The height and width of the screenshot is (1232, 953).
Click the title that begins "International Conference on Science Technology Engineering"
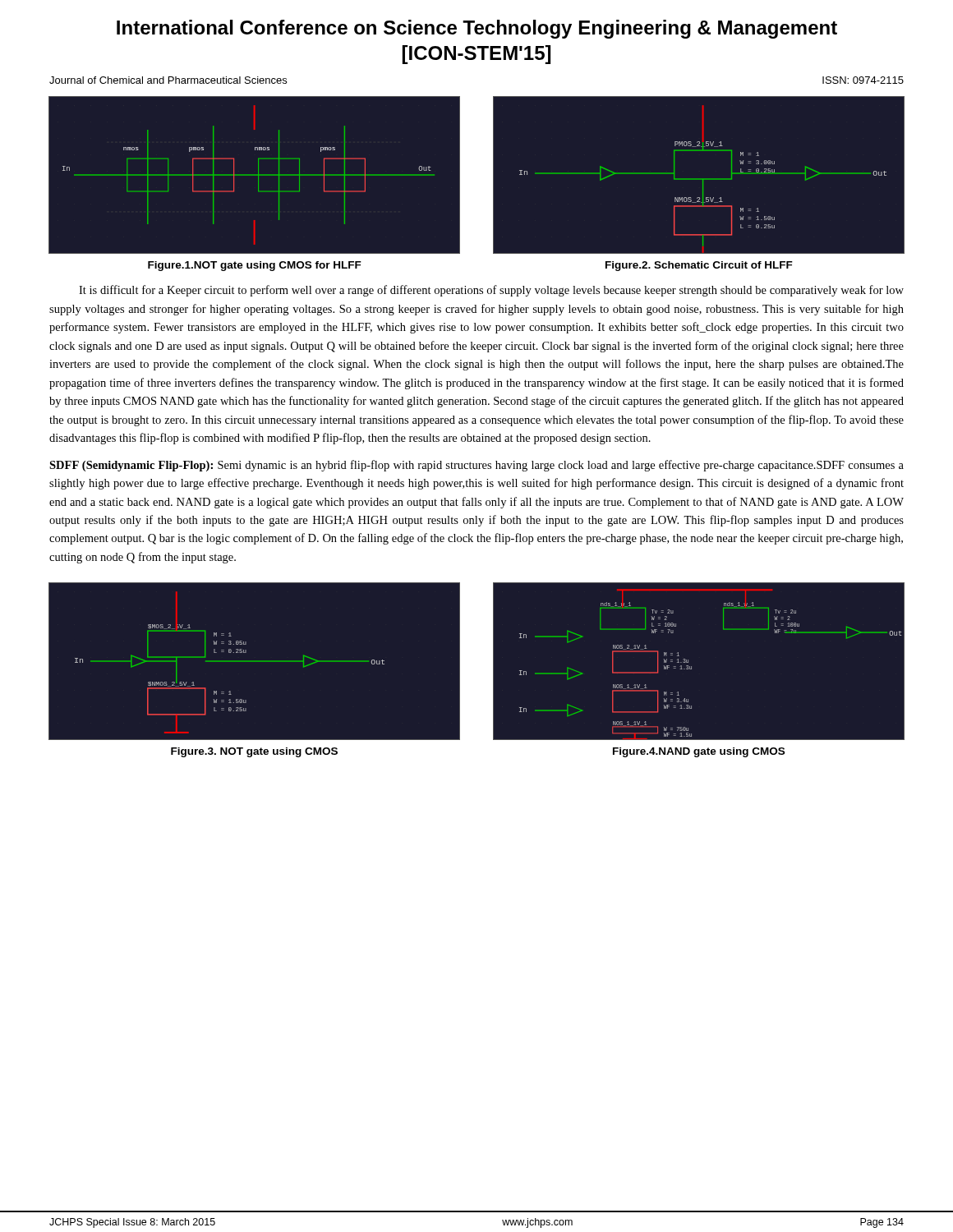click(476, 40)
